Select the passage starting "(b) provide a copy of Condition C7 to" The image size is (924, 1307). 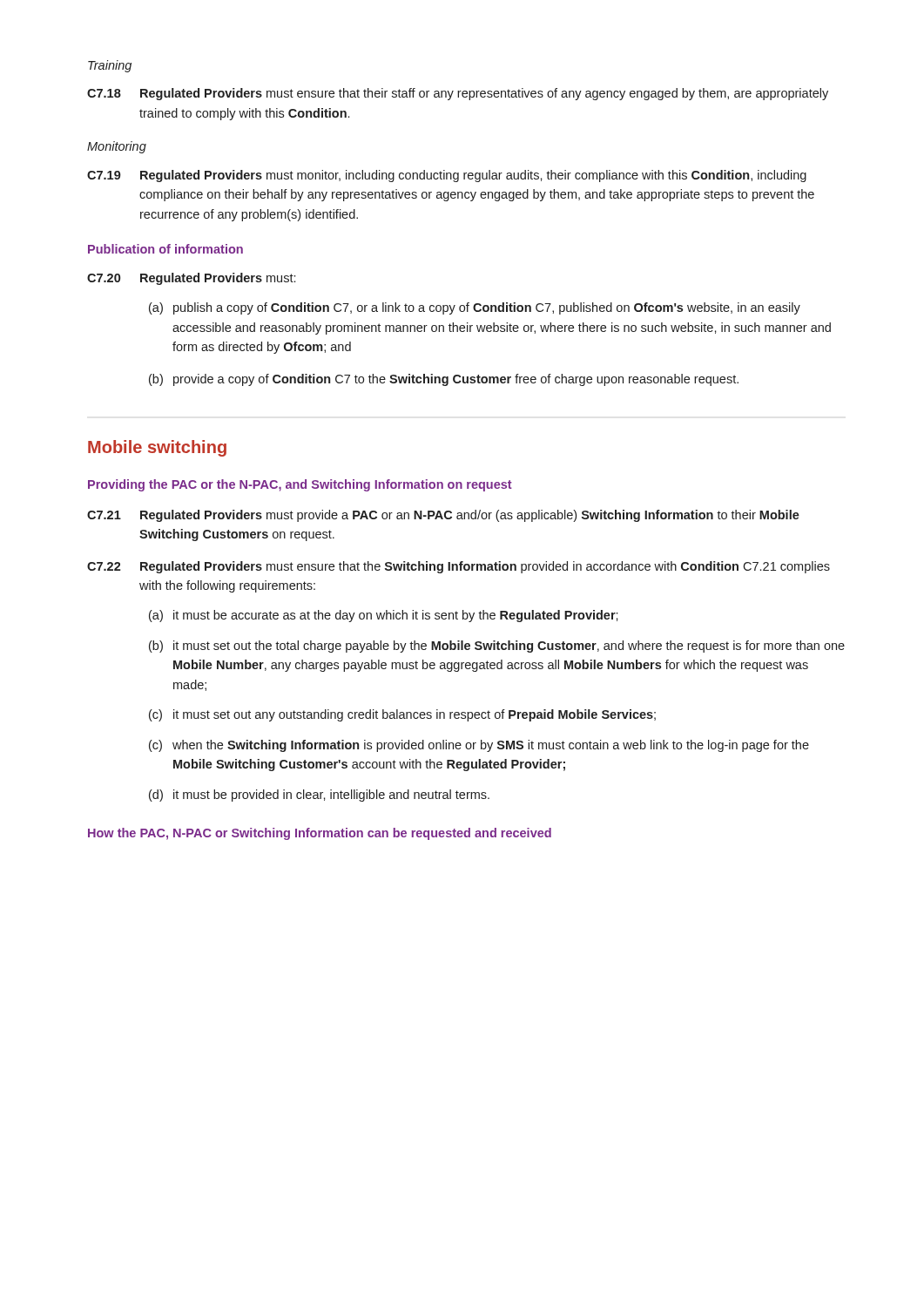click(x=444, y=379)
